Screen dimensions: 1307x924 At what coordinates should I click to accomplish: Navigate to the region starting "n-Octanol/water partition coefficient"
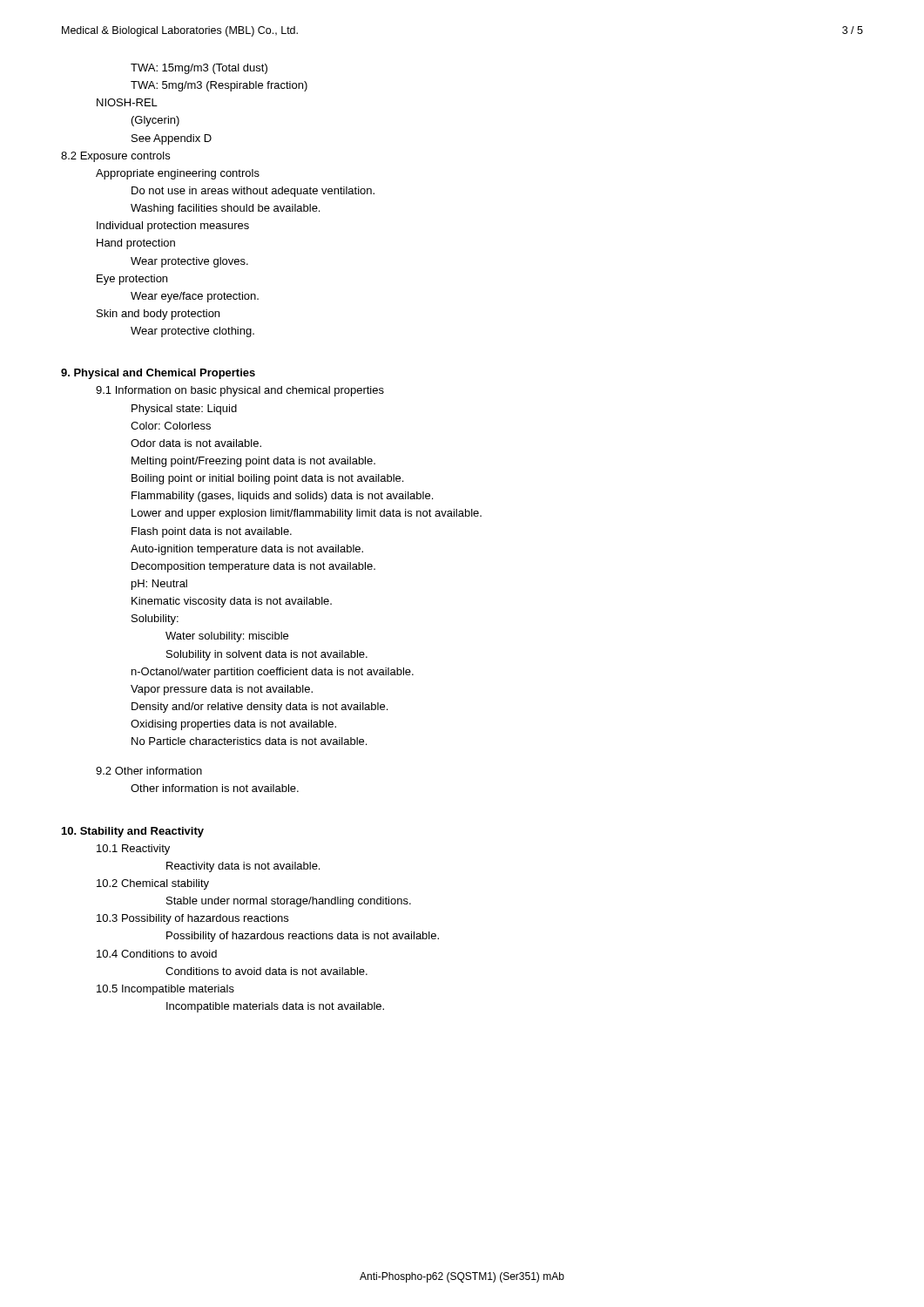point(273,673)
